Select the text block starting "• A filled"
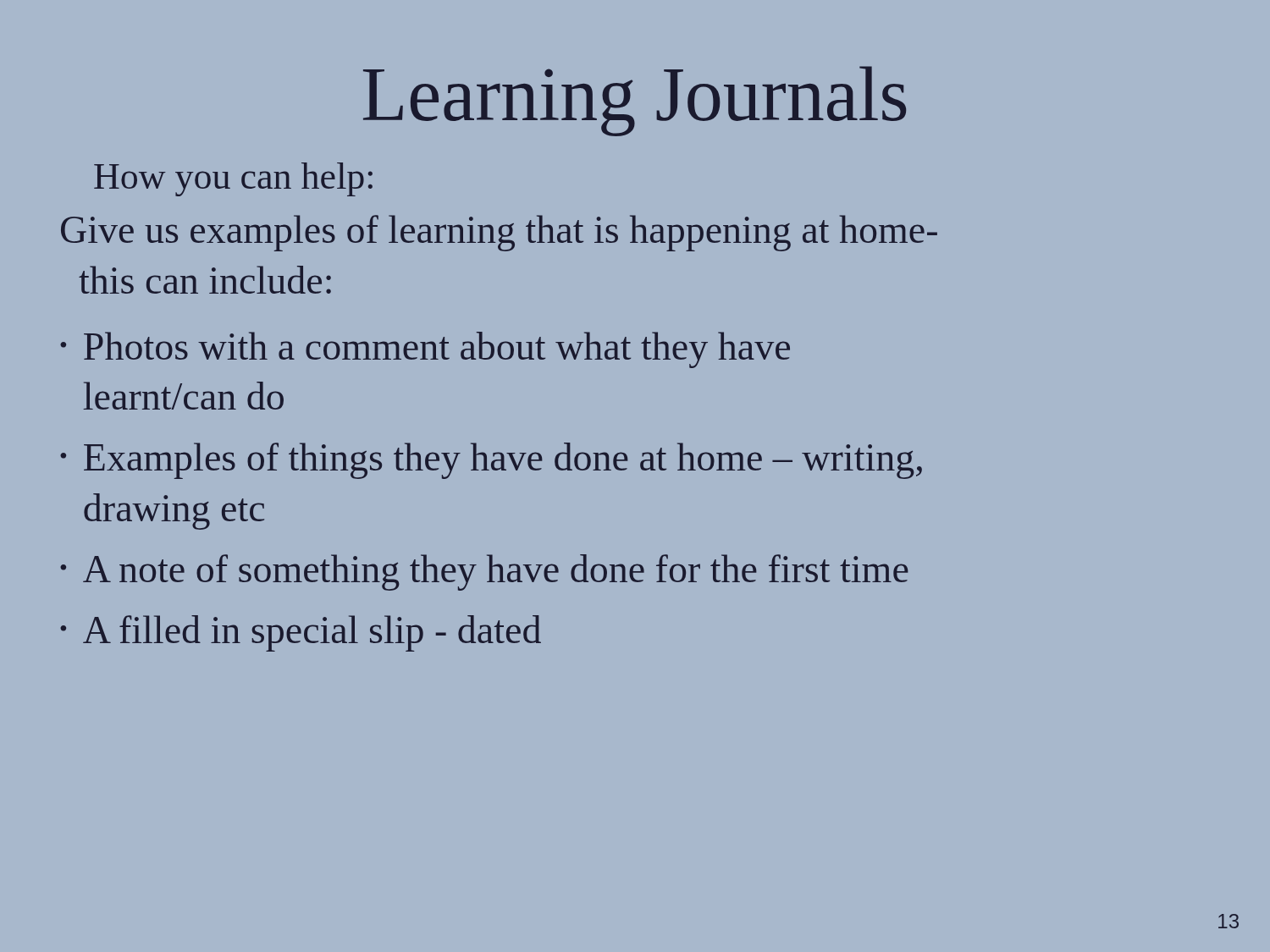The width and height of the screenshot is (1270, 952). click(301, 633)
